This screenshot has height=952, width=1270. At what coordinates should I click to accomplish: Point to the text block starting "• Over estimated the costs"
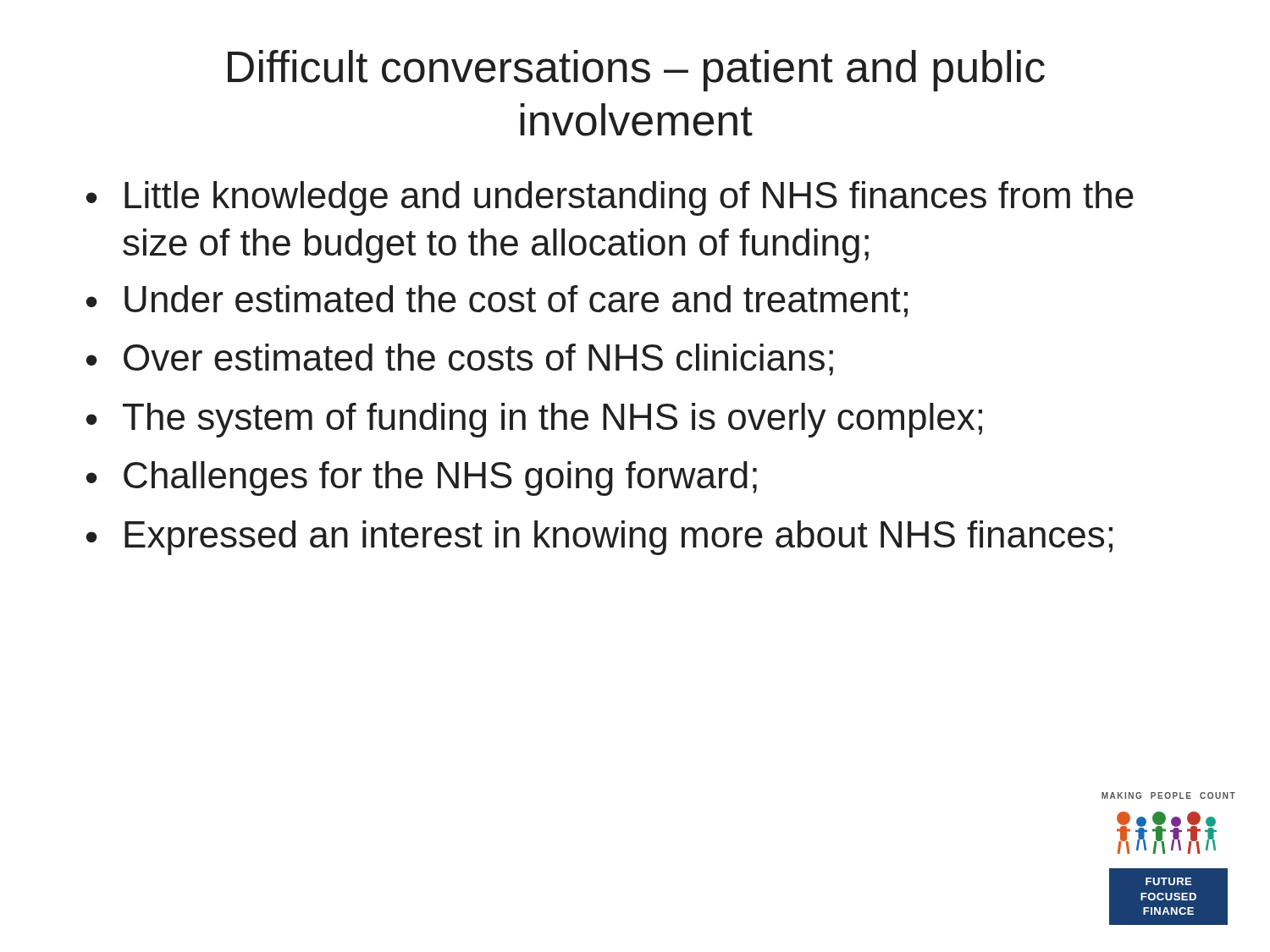[461, 359]
